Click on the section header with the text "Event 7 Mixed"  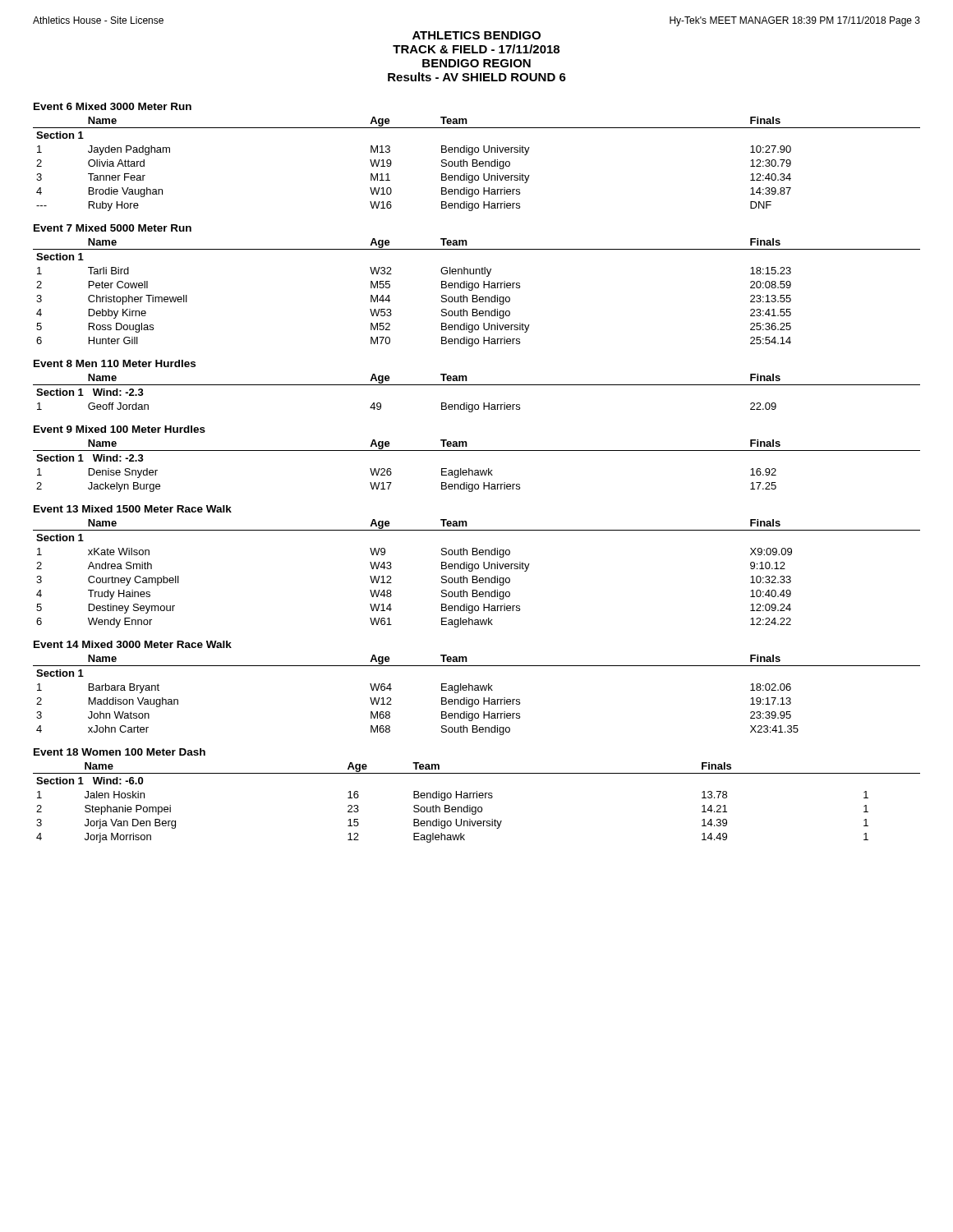pos(112,228)
